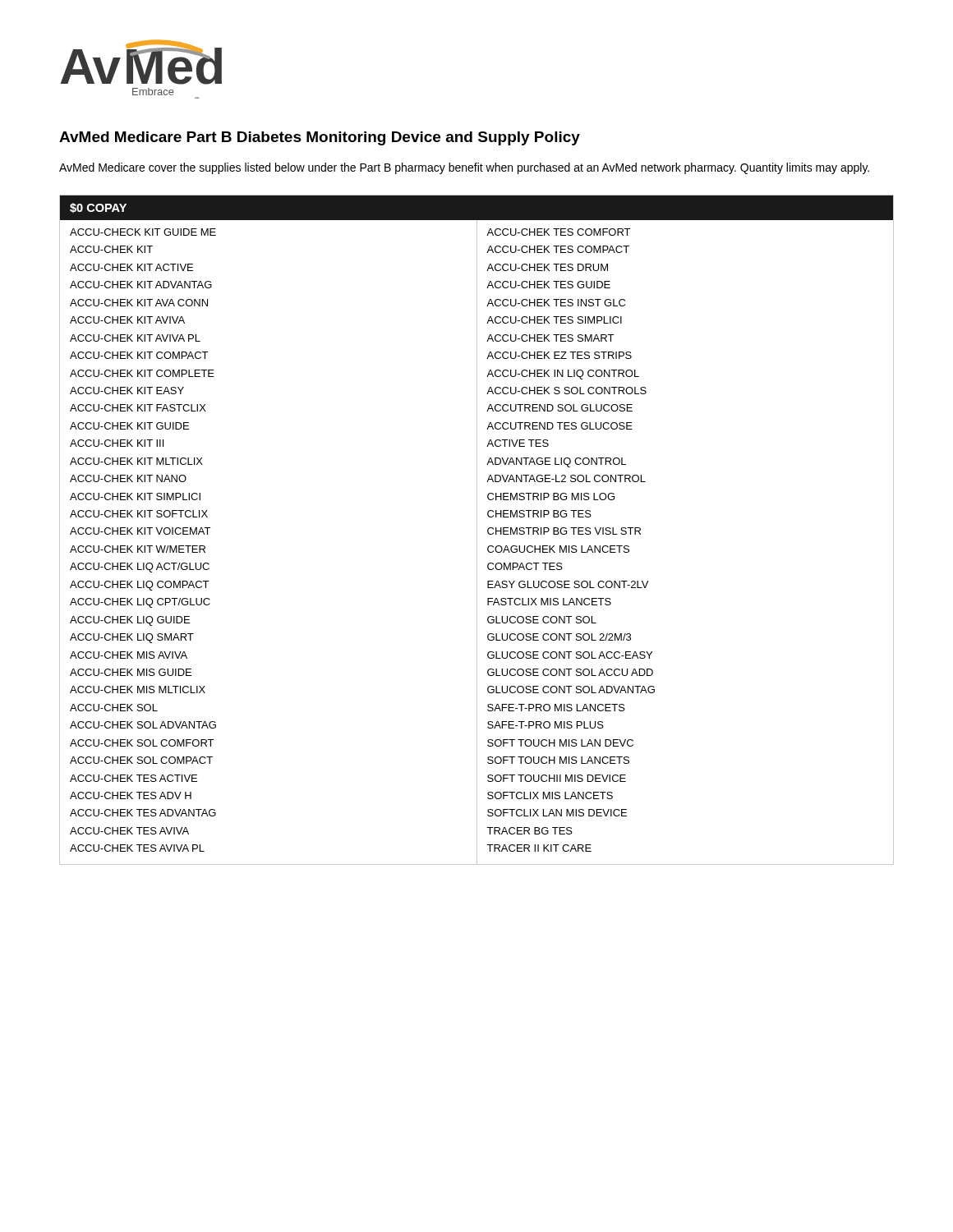Find the text starting "AvMed Medicare cover"
The height and width of the screenshot is (1232, 953).
click(476, 168)
